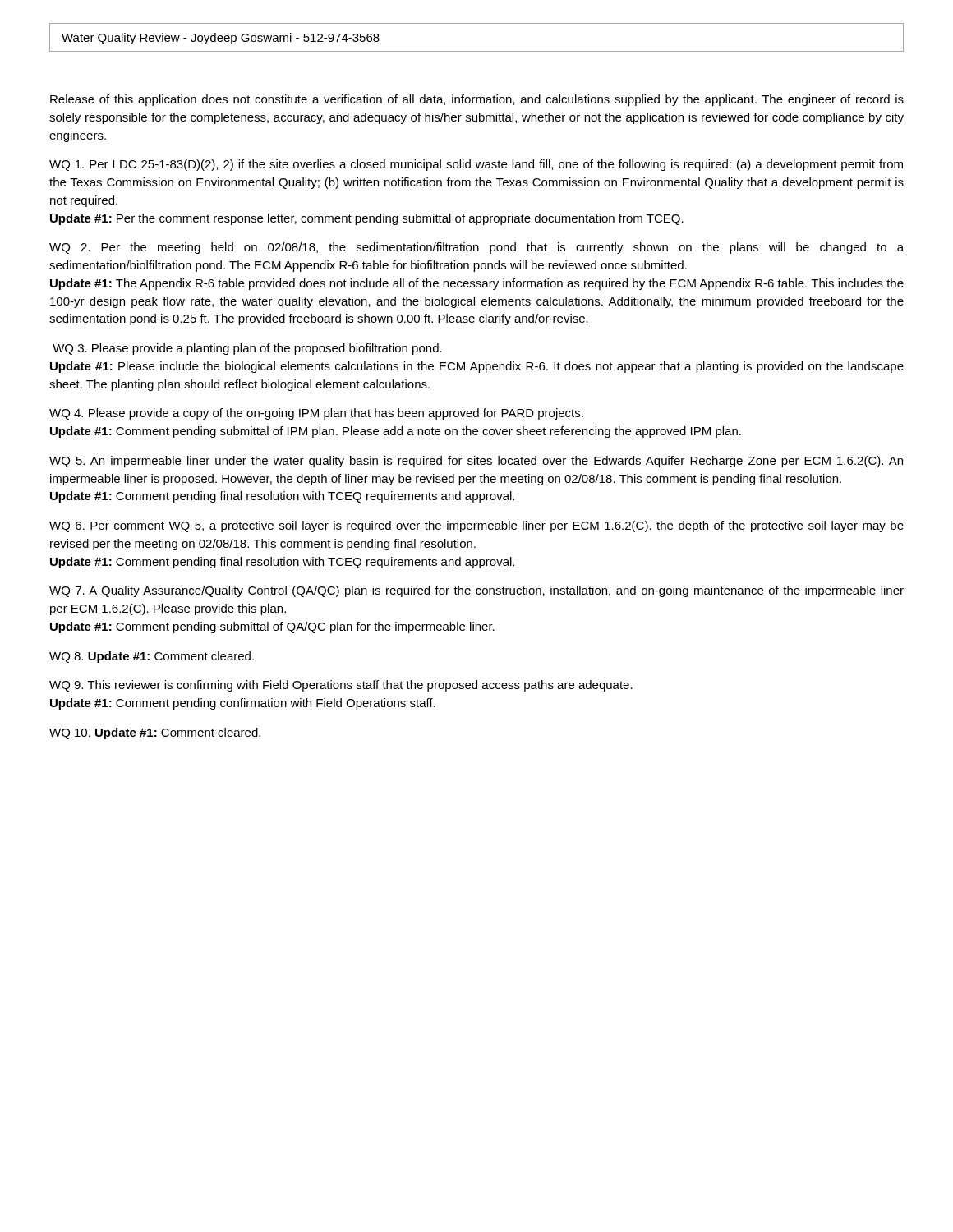Select the text starting "Release of this application"
Viewport: 953px width, 1232px height.
(476, 117)
